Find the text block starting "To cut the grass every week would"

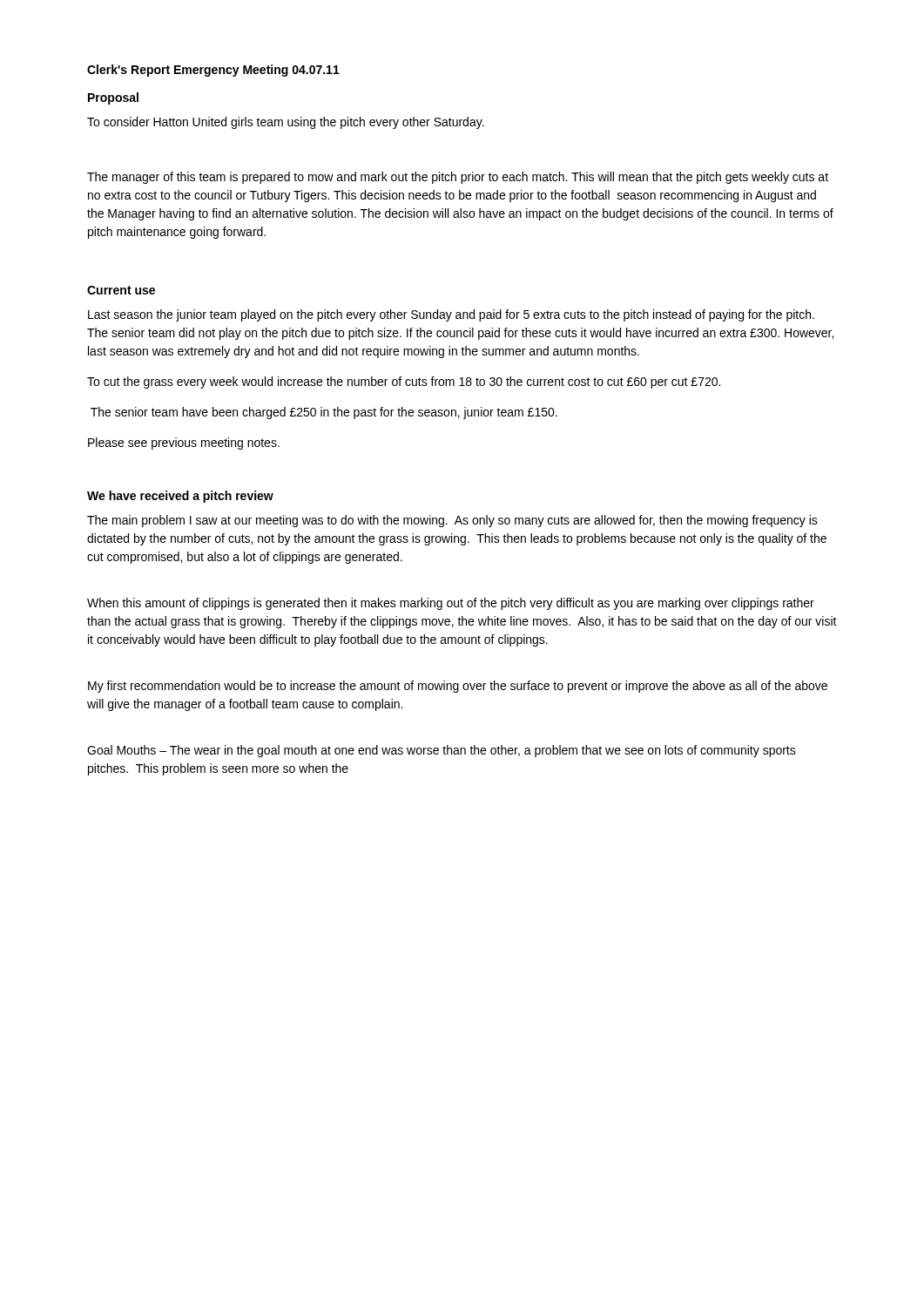pos(404,382)
